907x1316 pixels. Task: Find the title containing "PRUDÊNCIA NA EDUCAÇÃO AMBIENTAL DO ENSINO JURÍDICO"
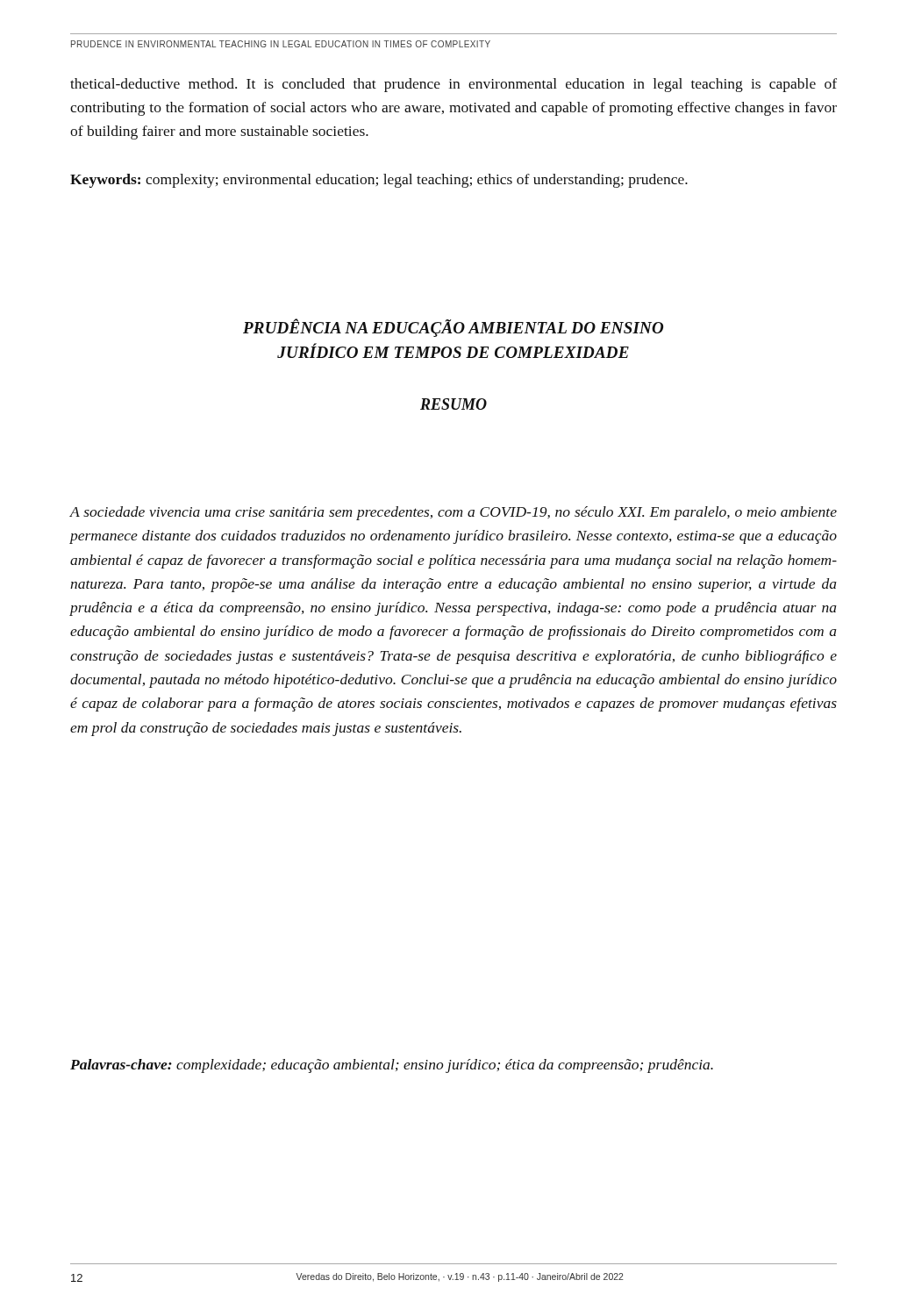tap(454, 340)
